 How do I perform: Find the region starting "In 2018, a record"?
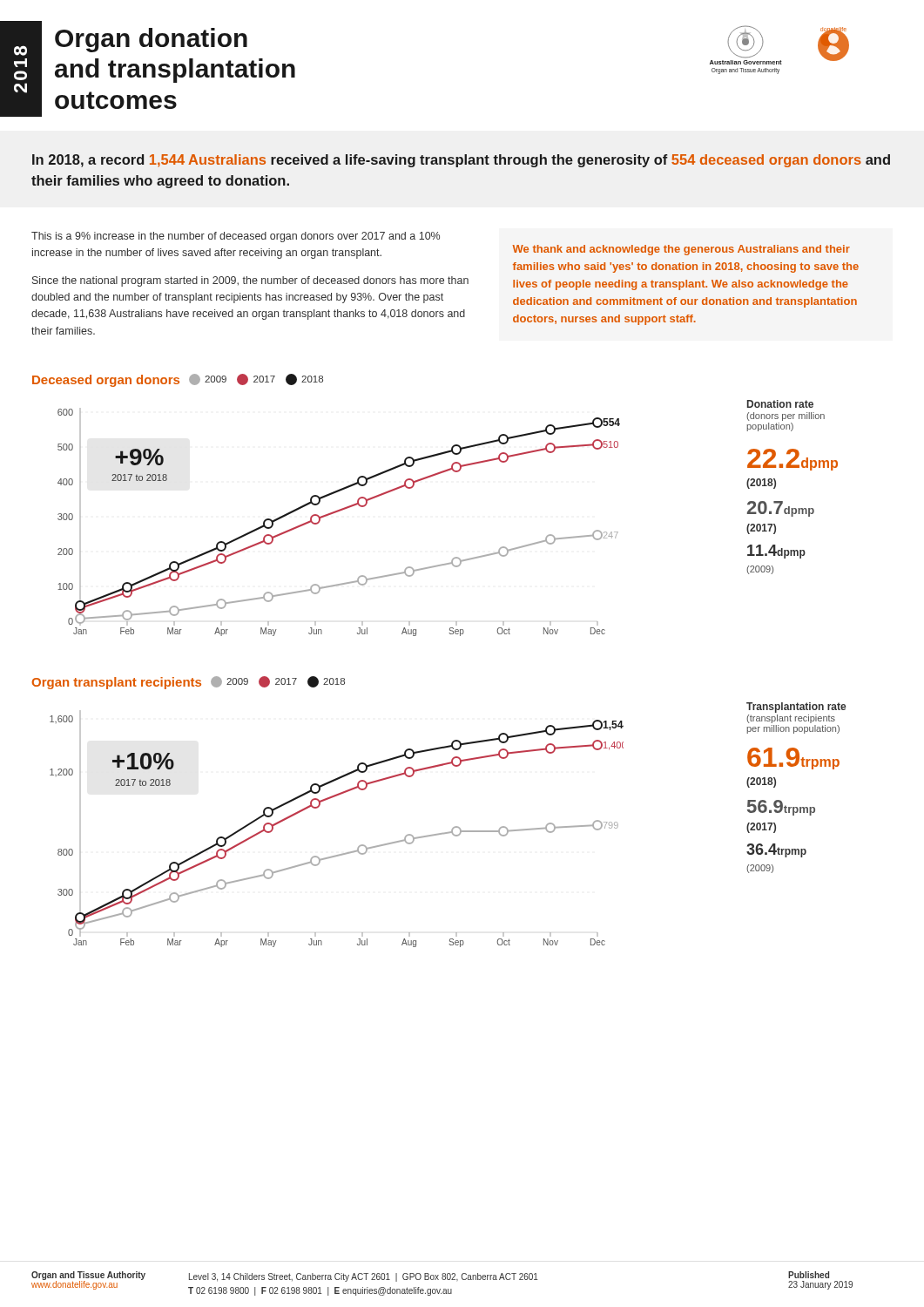coord(462,171)
